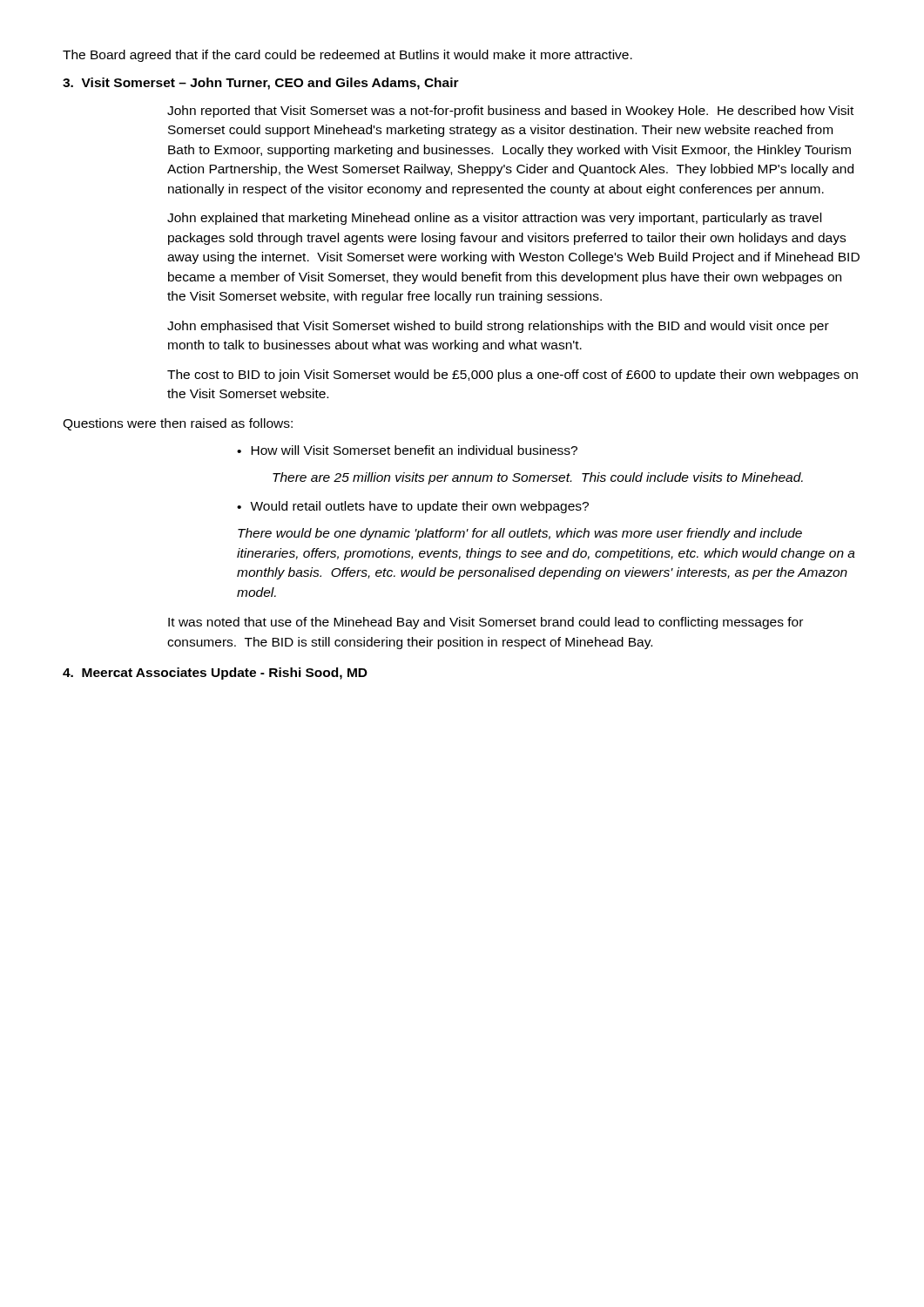
Task: Point to "Questions were then raised as follows:"
Action: click(x=178, y=423)
